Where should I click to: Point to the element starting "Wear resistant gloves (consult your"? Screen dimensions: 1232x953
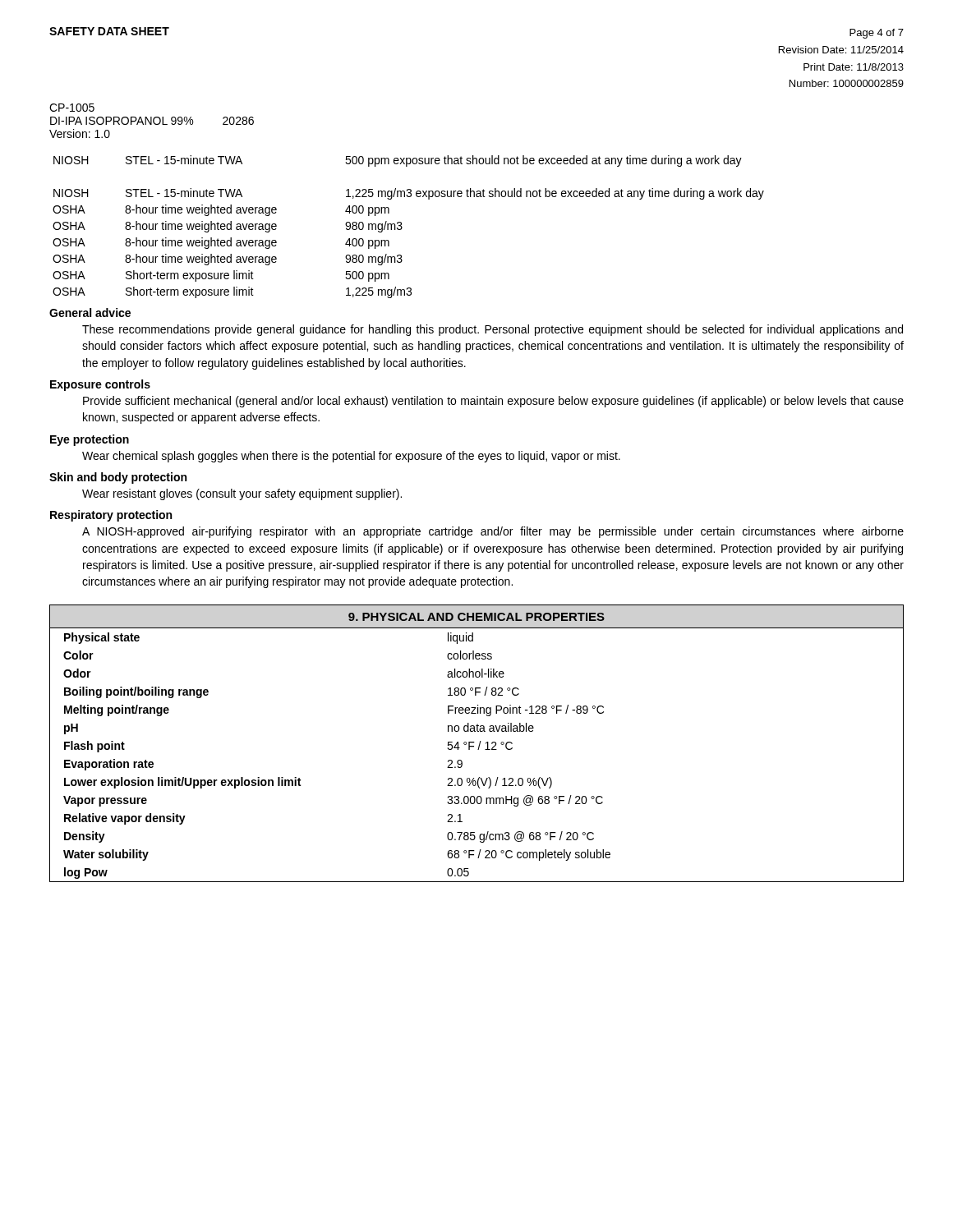click(x=242, y=494)
